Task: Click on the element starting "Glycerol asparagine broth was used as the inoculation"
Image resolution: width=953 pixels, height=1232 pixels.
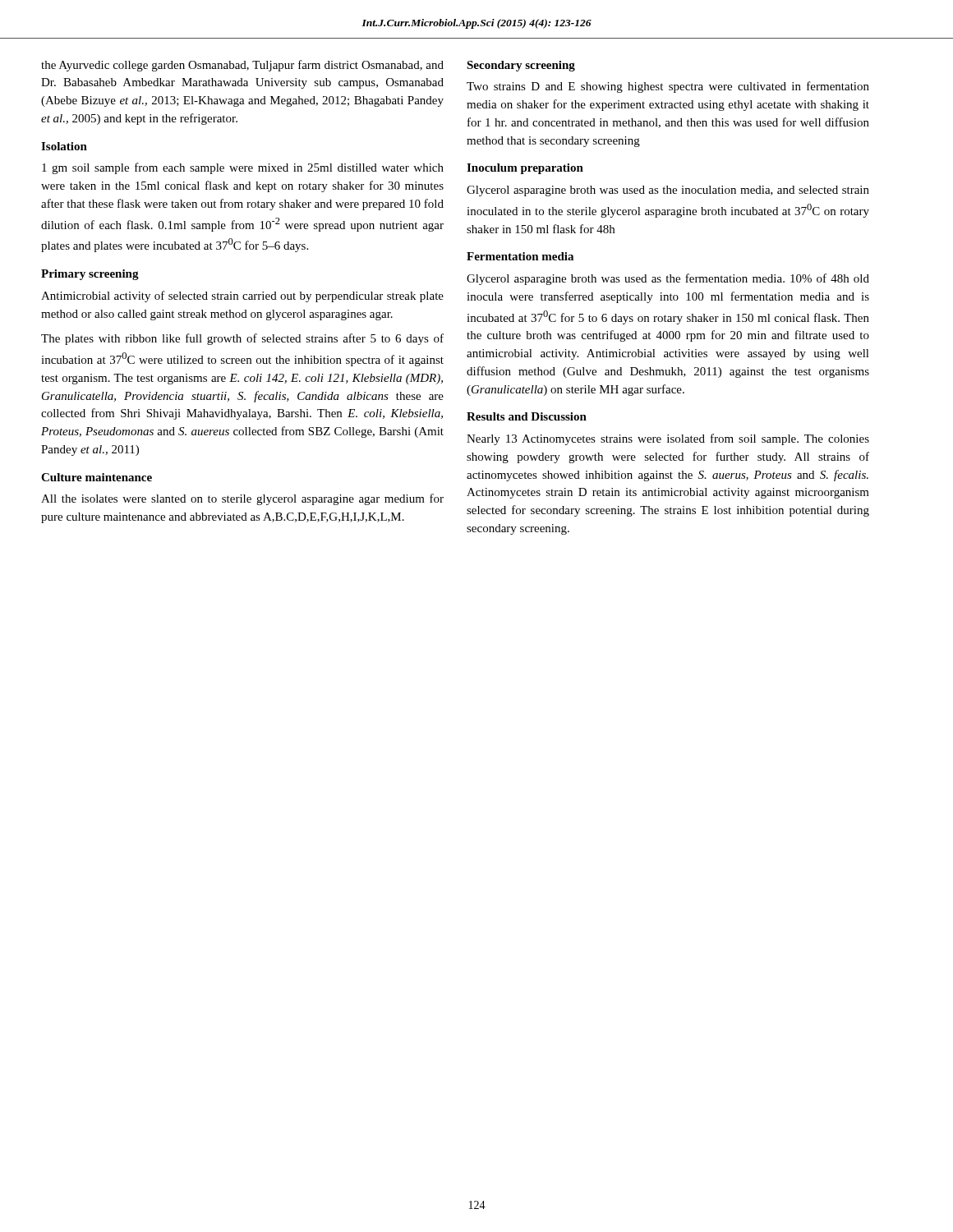Action: [668, 209]
